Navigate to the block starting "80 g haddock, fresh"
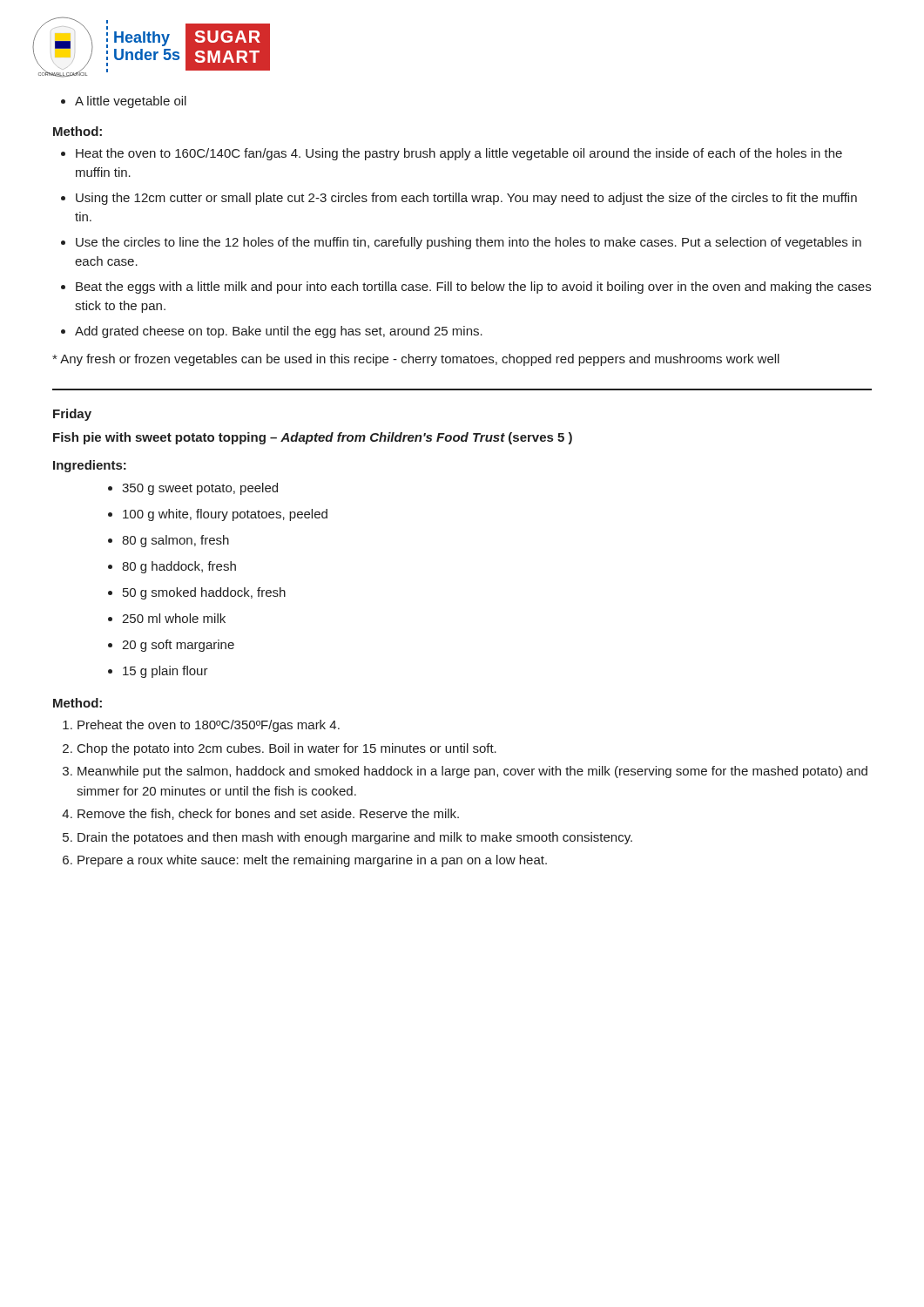The height and width of the screenshot is (1307, 924). 172,567
